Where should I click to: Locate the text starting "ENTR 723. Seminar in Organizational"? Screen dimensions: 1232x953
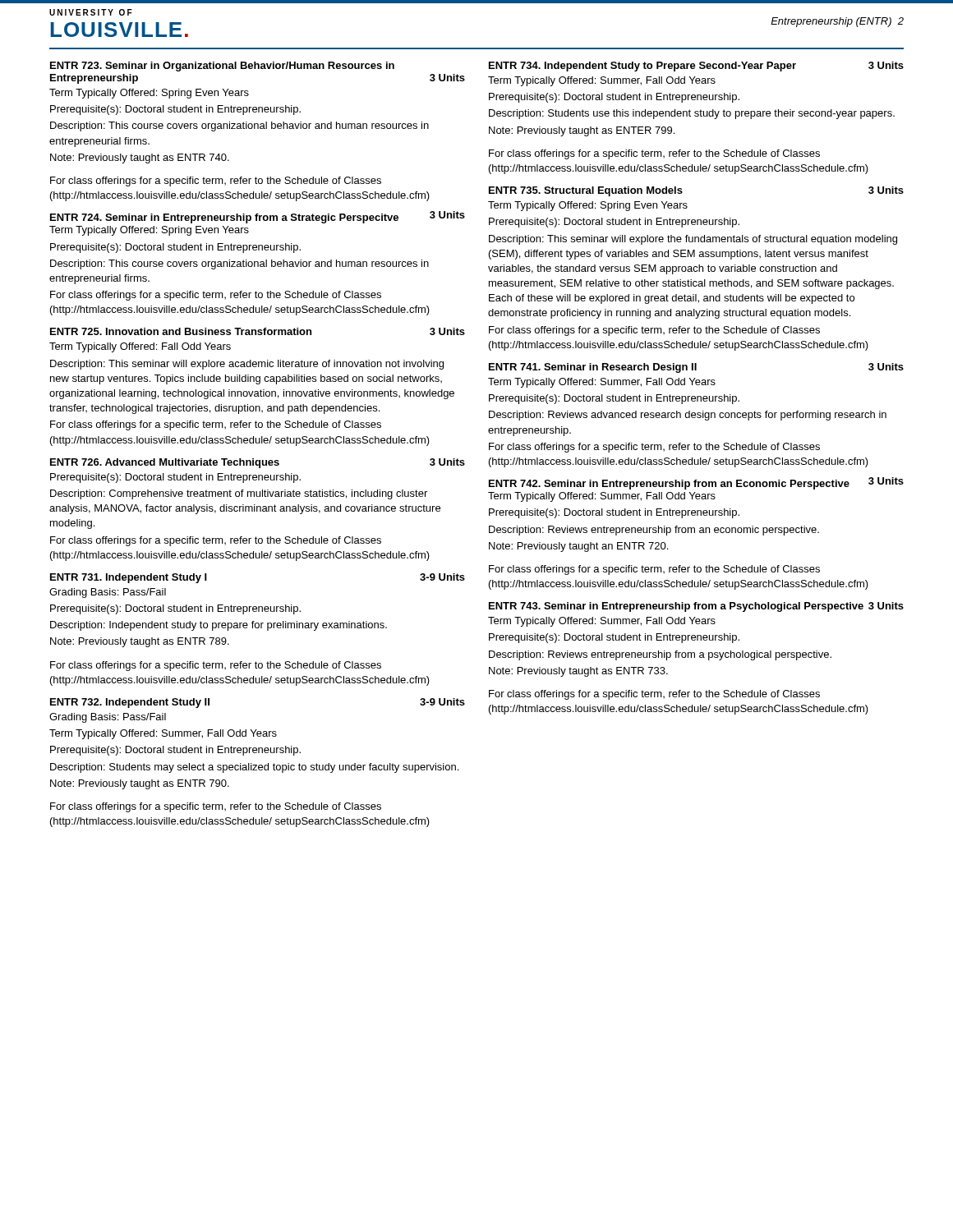click(257, 112)
